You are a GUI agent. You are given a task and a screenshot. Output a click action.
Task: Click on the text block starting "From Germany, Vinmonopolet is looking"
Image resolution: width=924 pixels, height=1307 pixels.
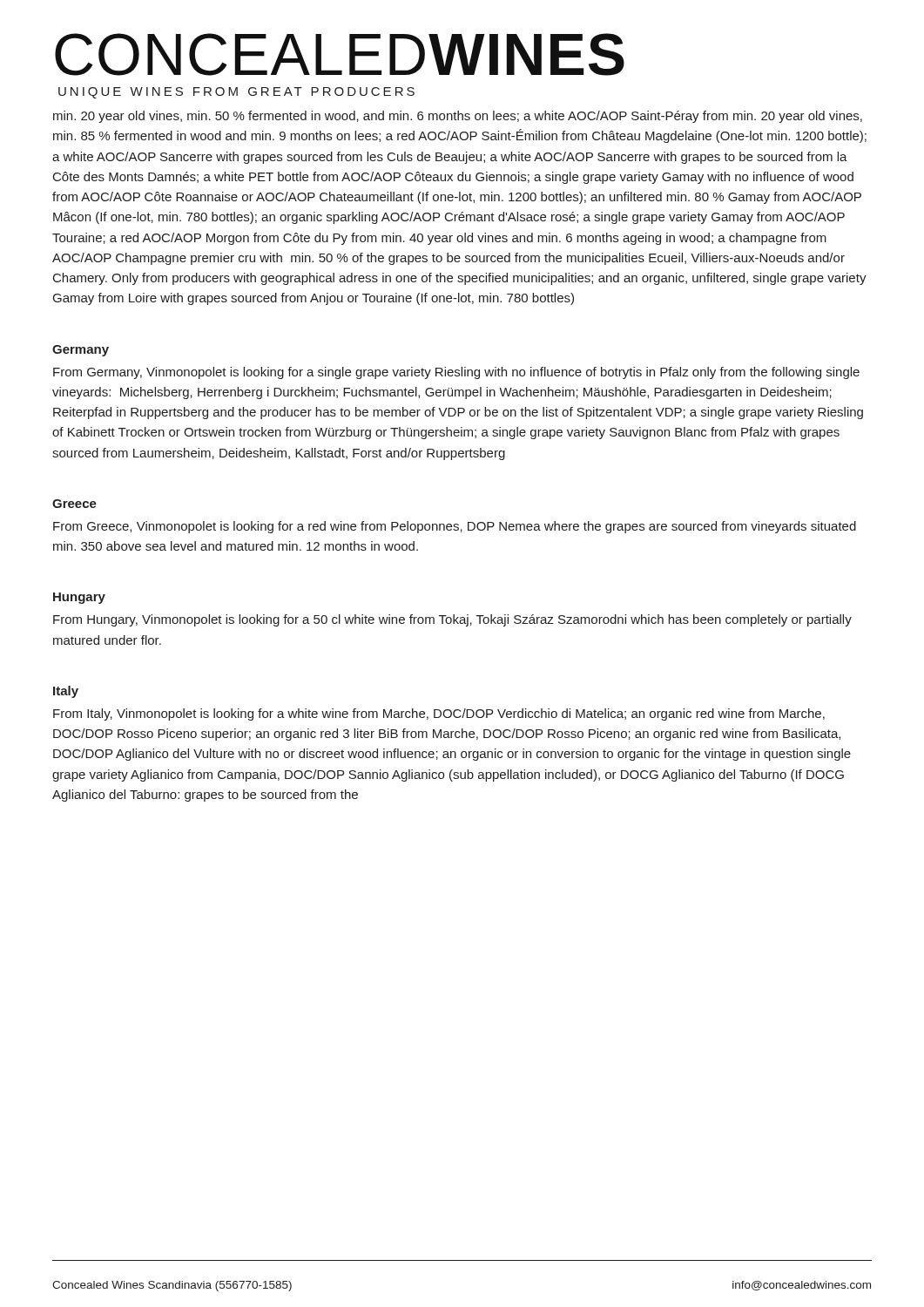coord(458,412)
